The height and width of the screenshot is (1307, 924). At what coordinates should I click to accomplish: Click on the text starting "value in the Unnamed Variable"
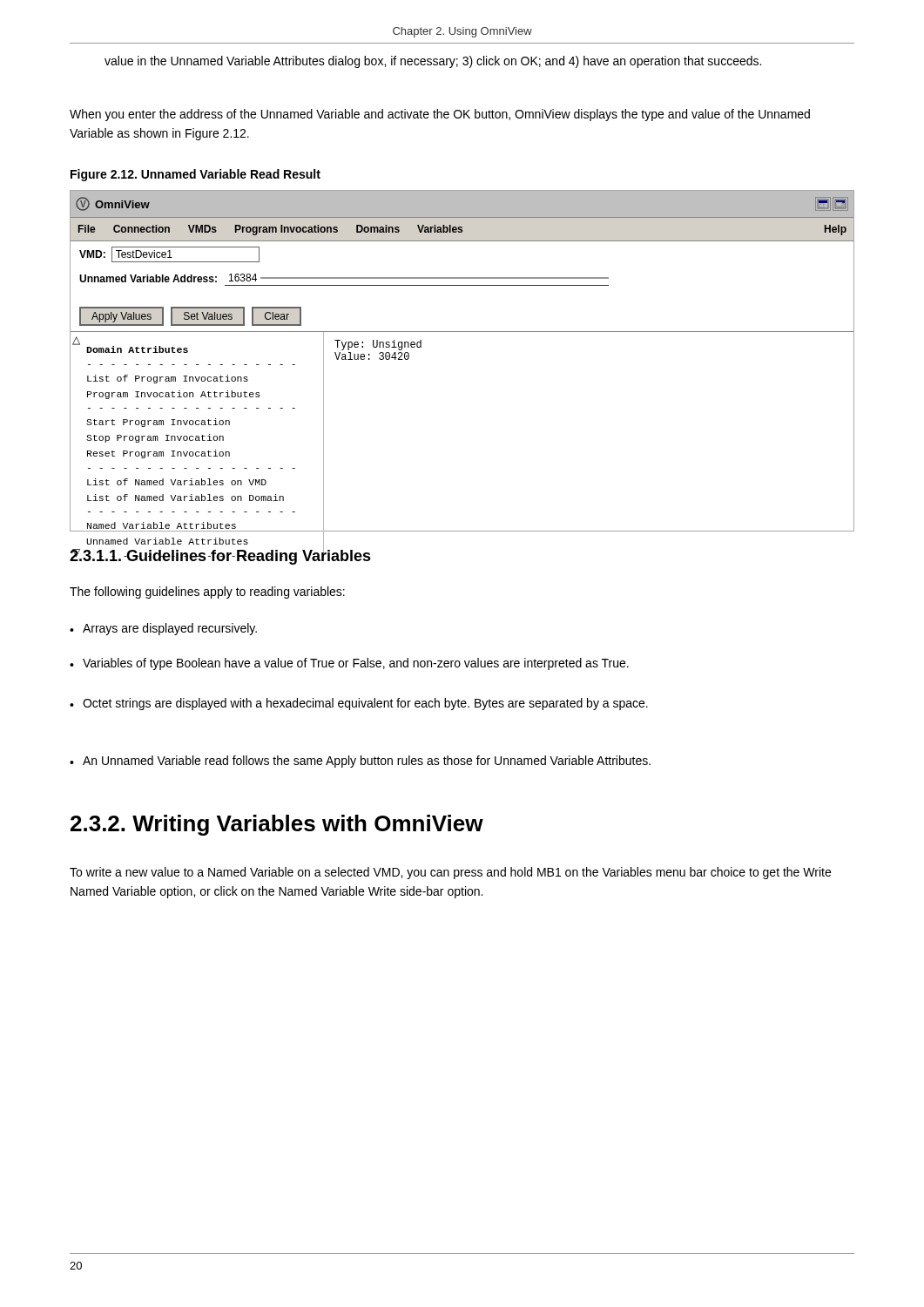coord(433,61)
